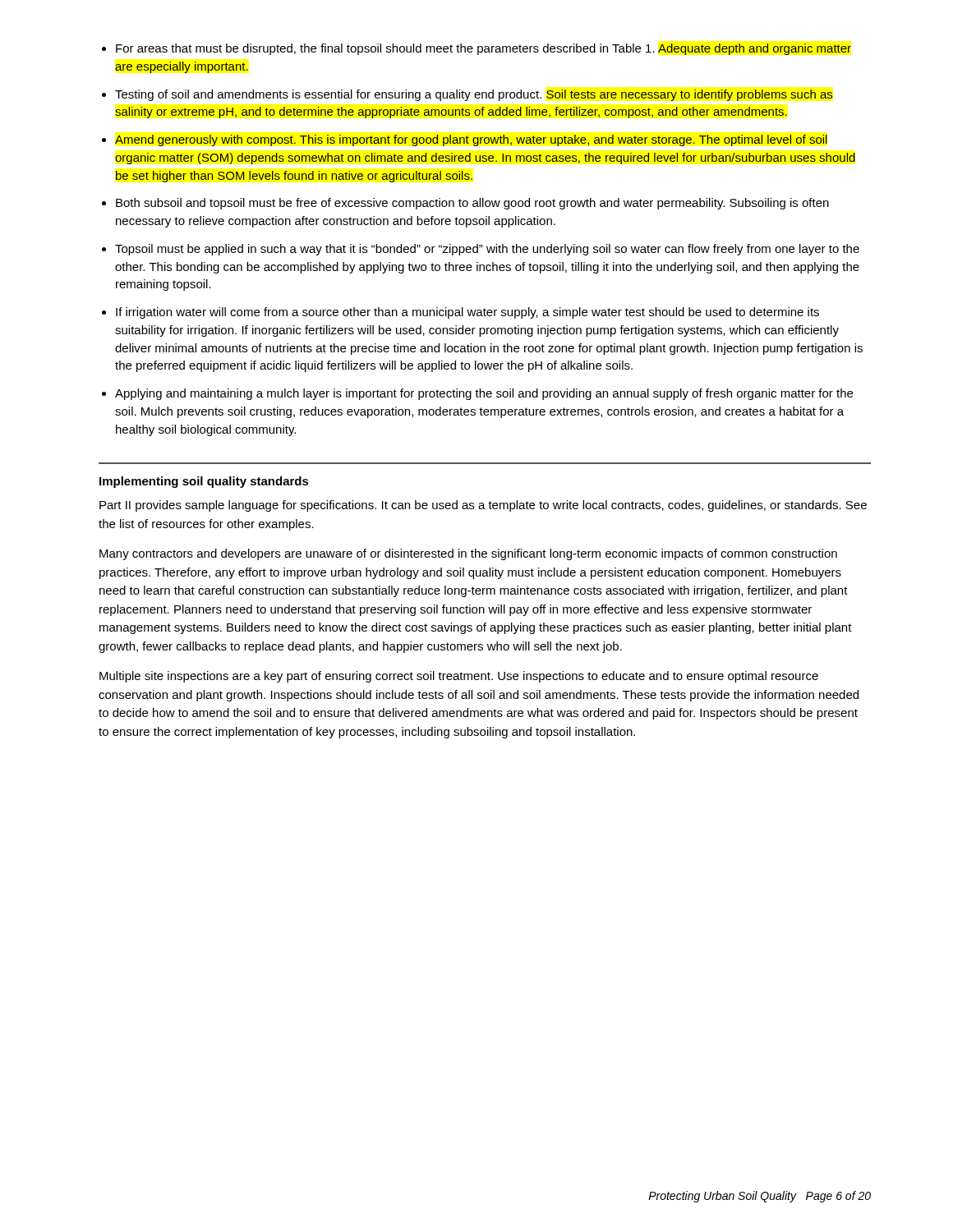The height and width of the screenshot is (1232, 953).
Task: Select the text block starting "If irrigation water will come from a source"
Action: tap(489, 338)
